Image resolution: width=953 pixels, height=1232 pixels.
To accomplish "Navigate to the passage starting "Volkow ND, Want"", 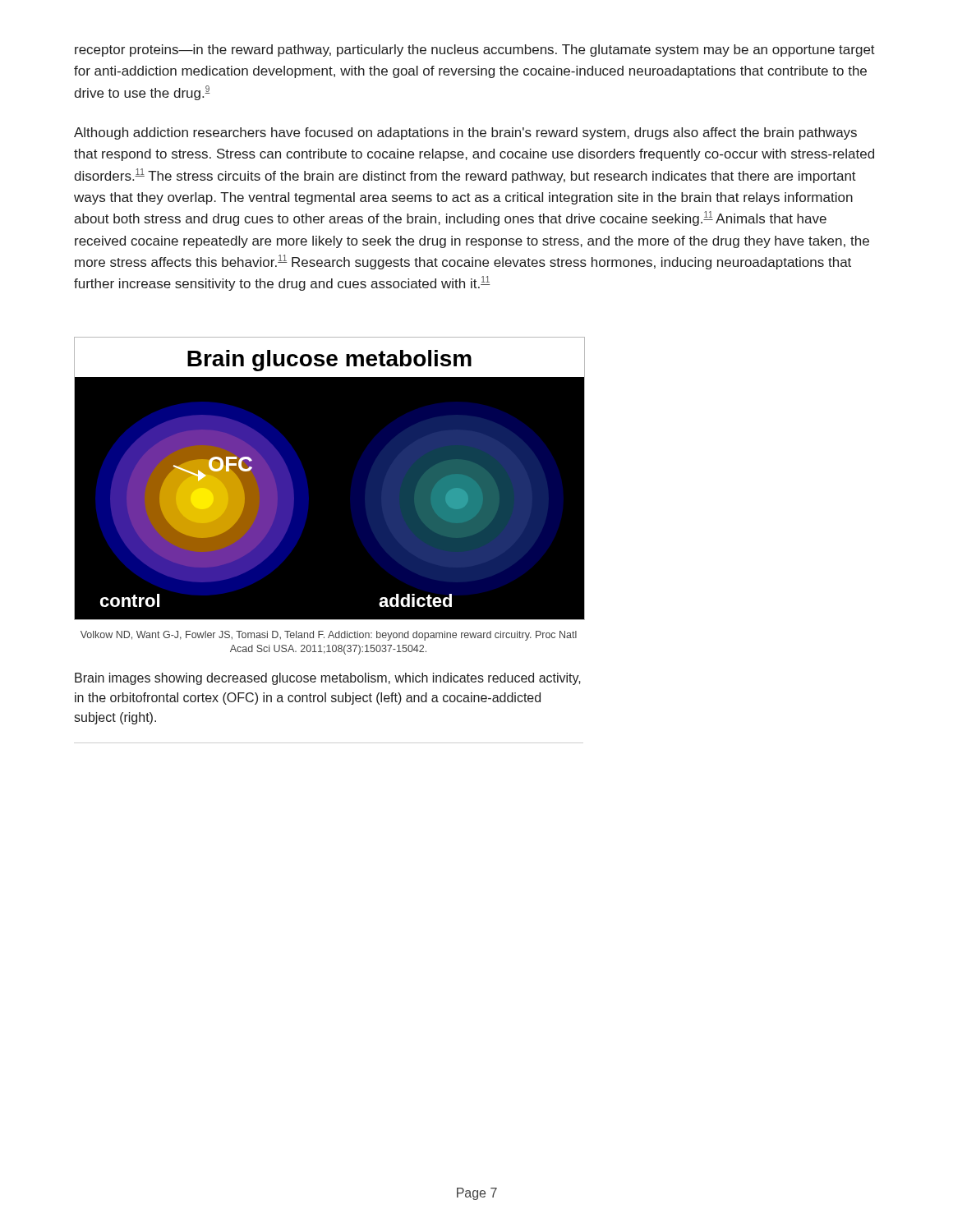I will (329, 642).
